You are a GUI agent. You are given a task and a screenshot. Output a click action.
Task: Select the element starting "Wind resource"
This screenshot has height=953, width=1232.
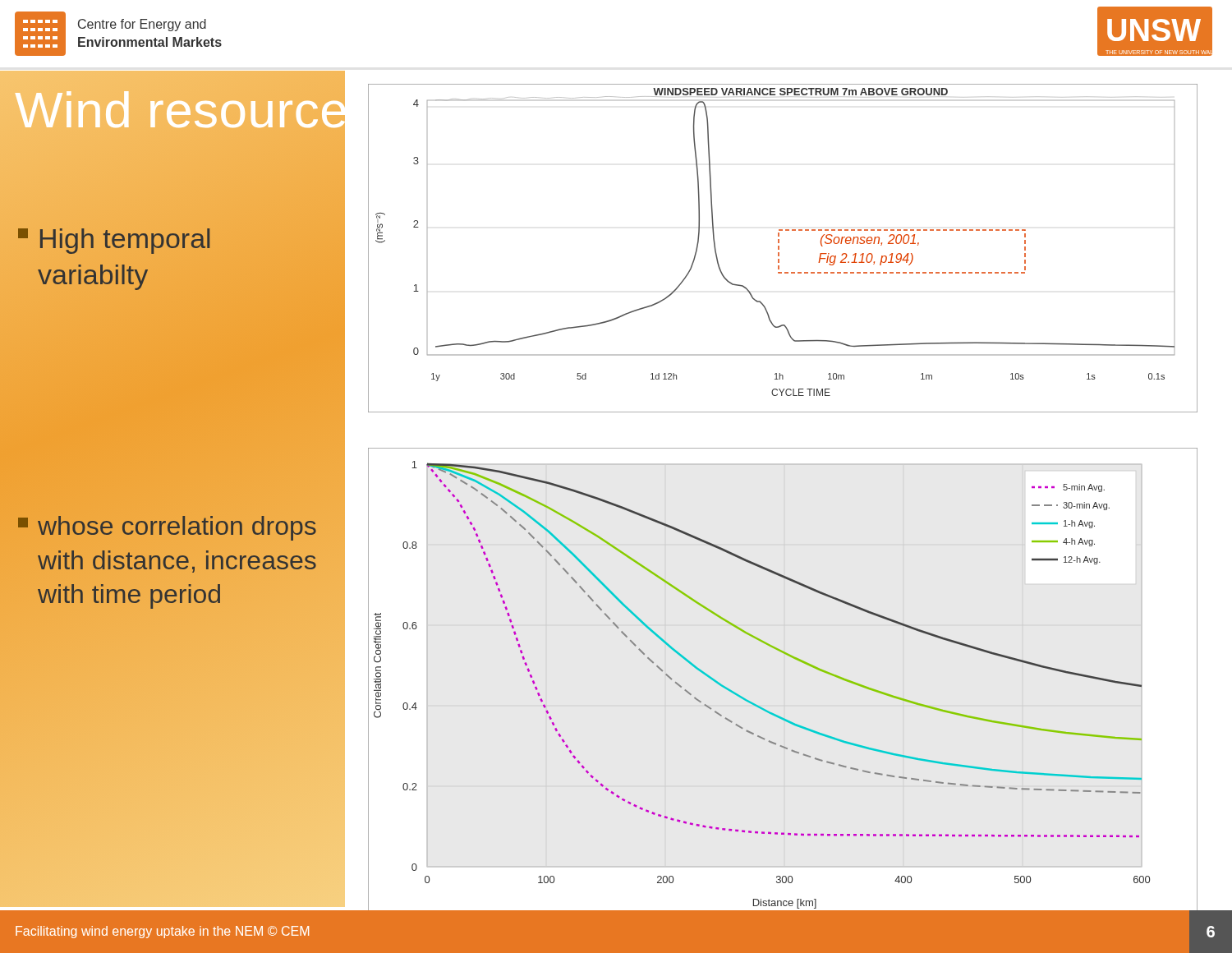(182, 110)
